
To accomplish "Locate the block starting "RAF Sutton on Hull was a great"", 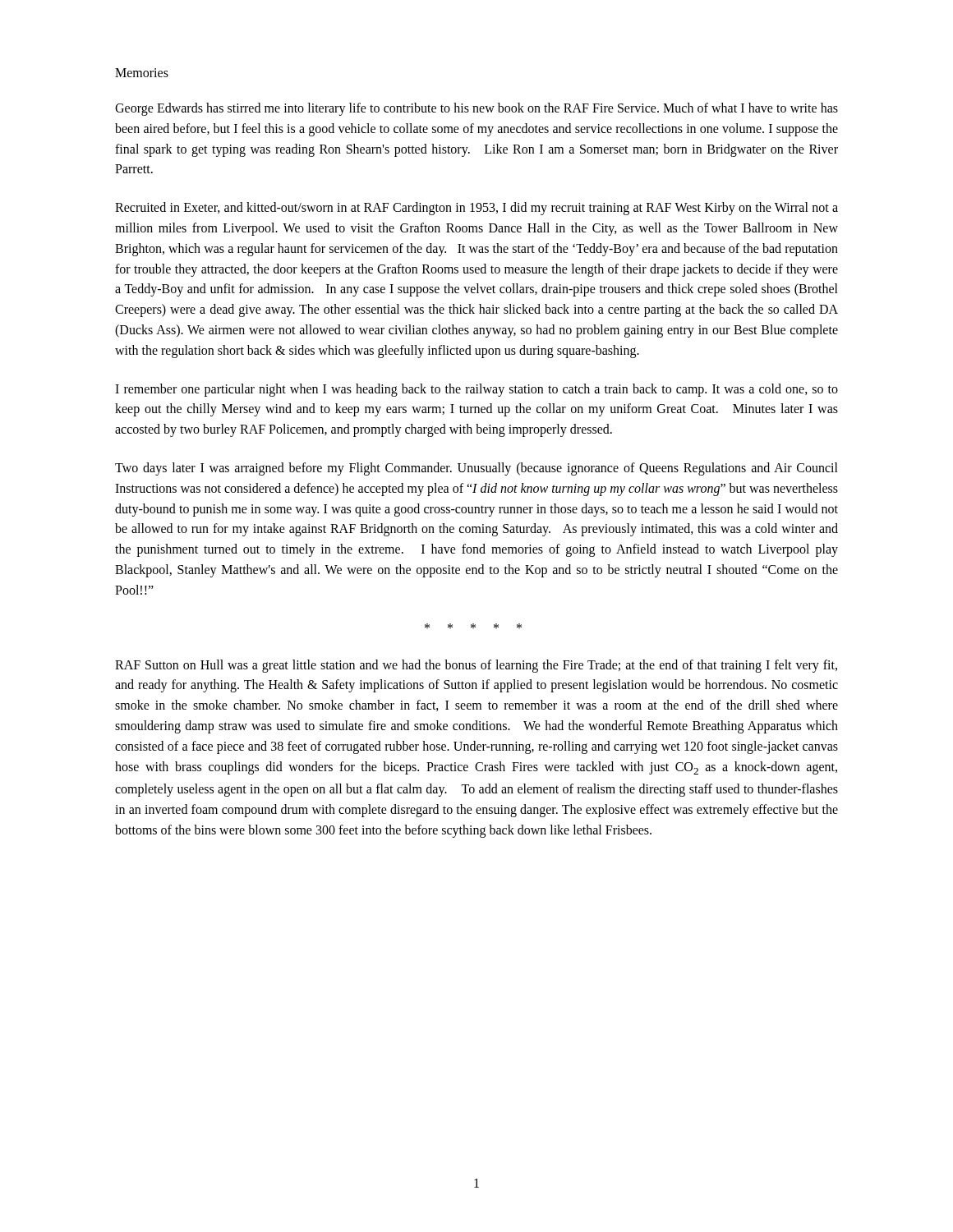I will click(x=476, y=747).
